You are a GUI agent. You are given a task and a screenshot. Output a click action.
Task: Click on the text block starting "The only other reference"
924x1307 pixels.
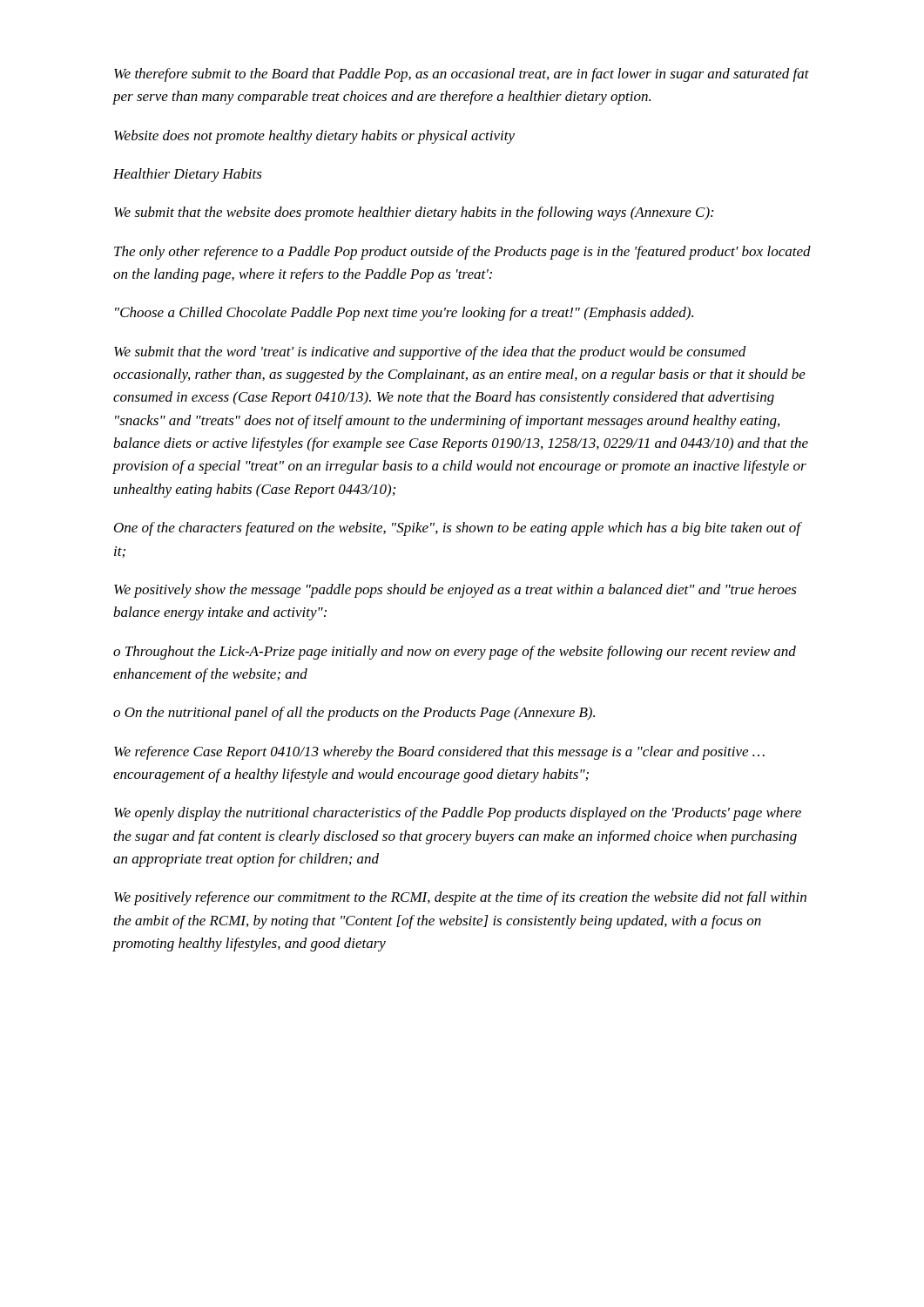pos(462,263)
